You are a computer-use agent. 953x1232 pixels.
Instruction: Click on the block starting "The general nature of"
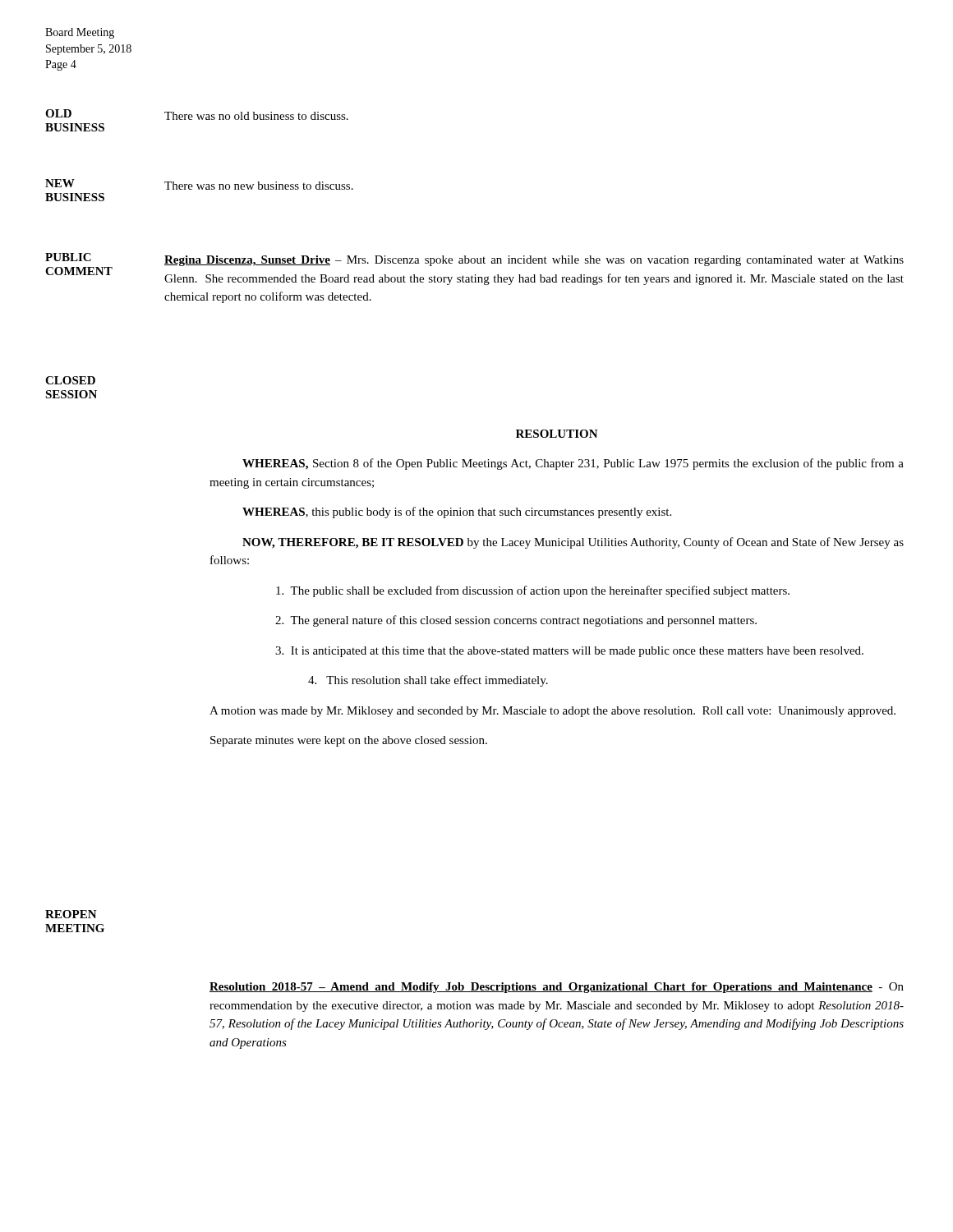(516, 620)
